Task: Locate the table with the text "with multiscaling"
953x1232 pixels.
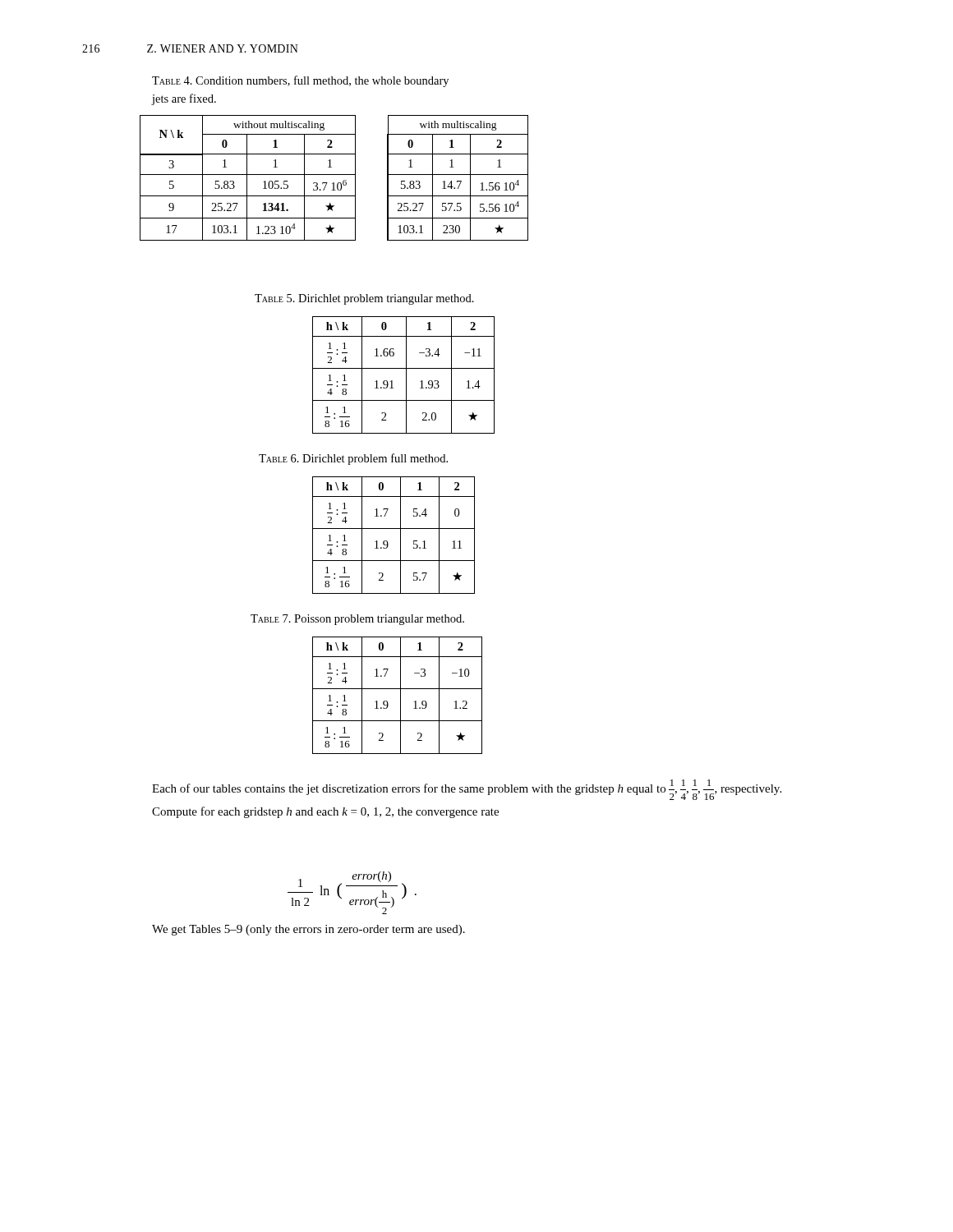Action: (x=334, y=178)
